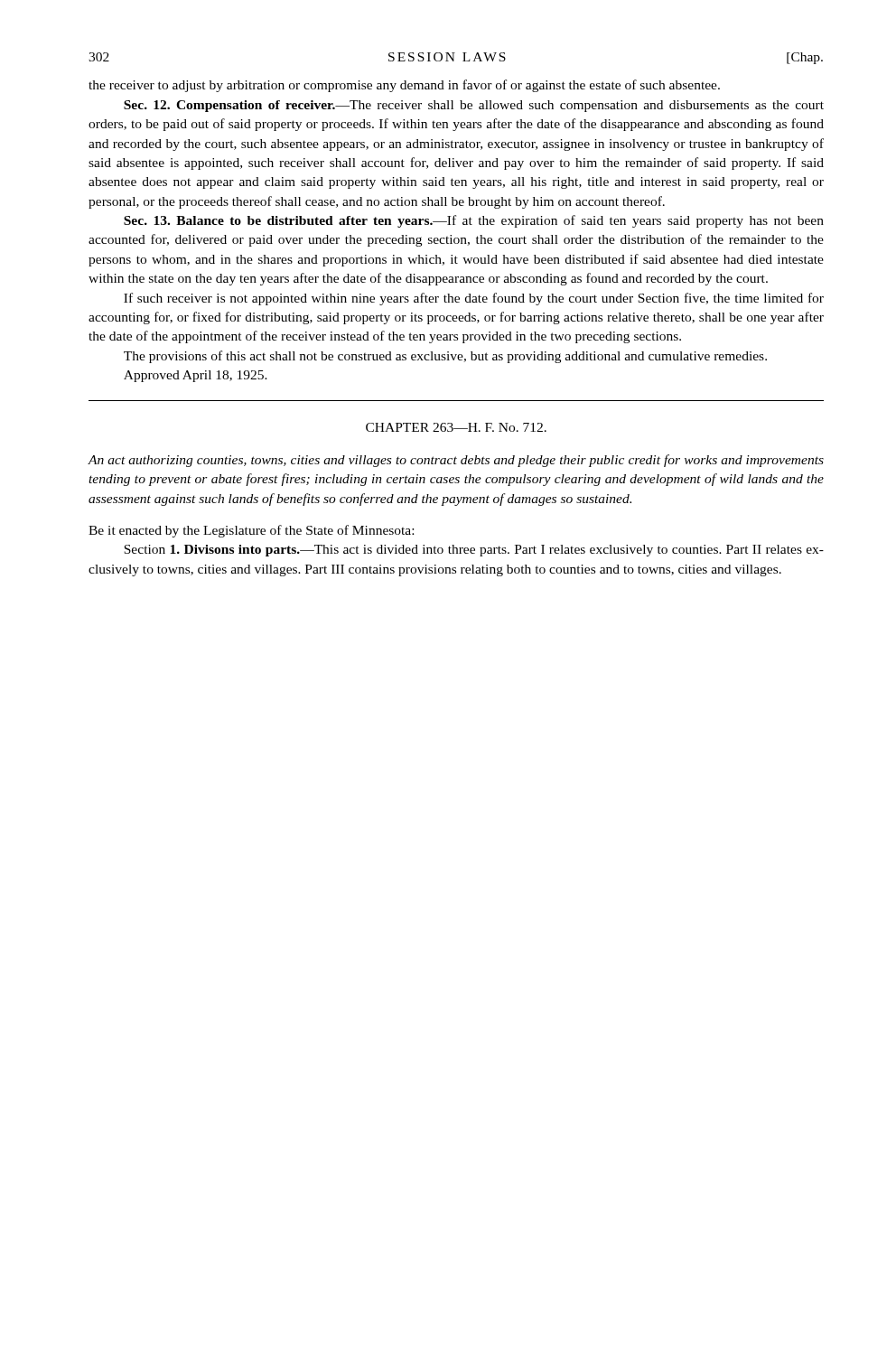Locate the text block with the text "Sec. 12. Compensation of receiver.—The"
Screen dimensions: 1355x896
point(456,153)
